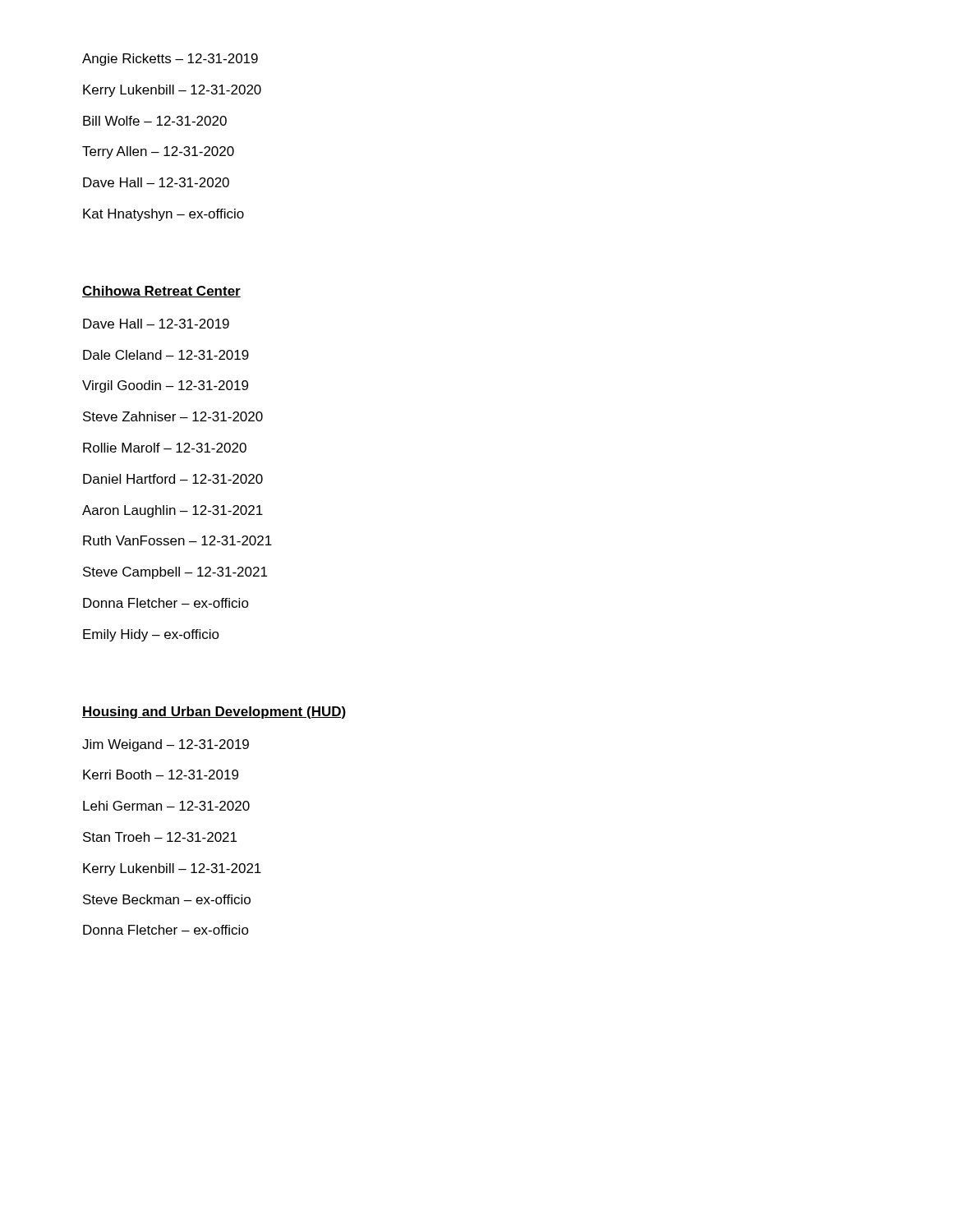Point to the block beginning "Dale Cleland –"

166,355
